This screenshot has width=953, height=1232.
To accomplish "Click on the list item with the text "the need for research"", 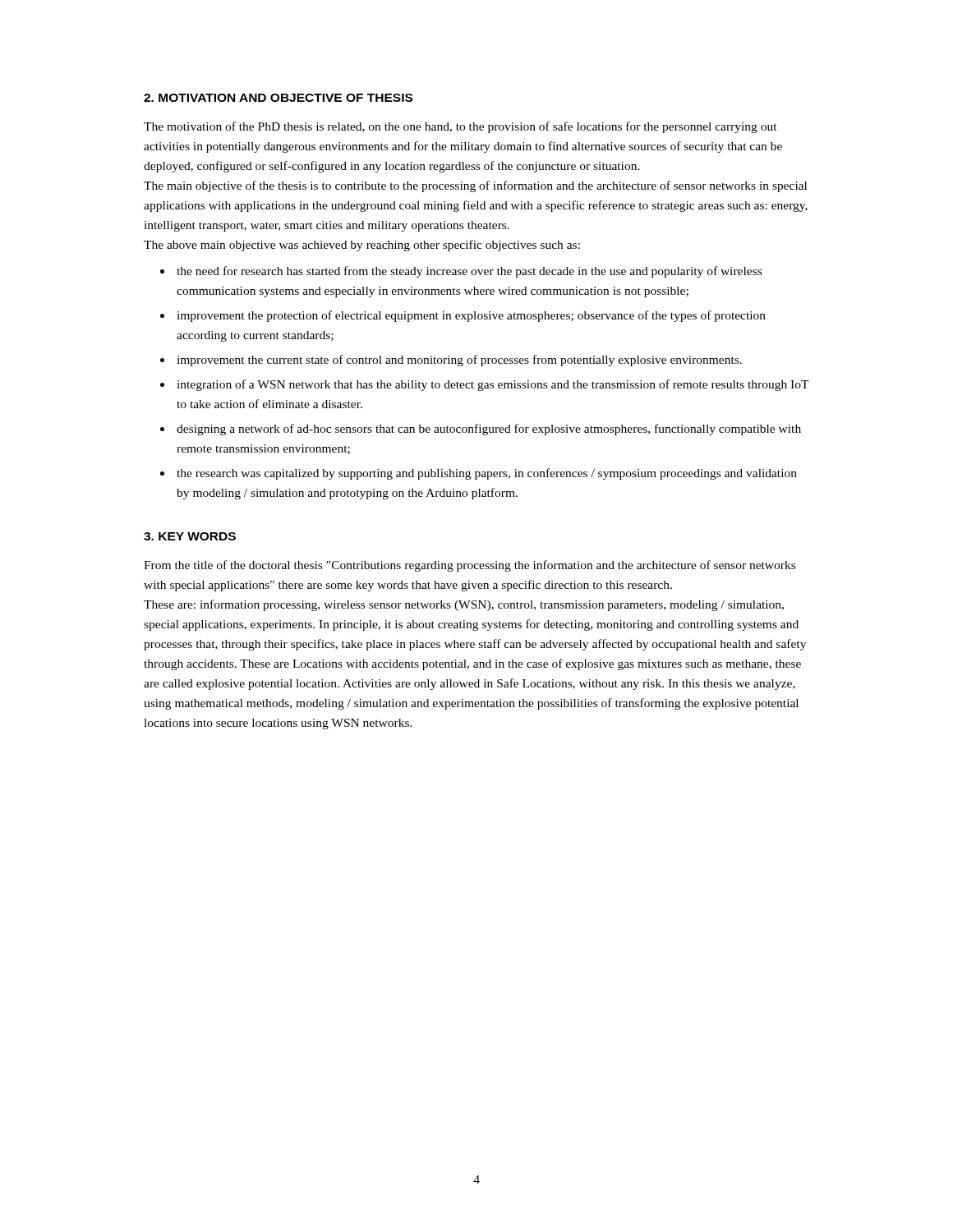I will coord(469,281).
